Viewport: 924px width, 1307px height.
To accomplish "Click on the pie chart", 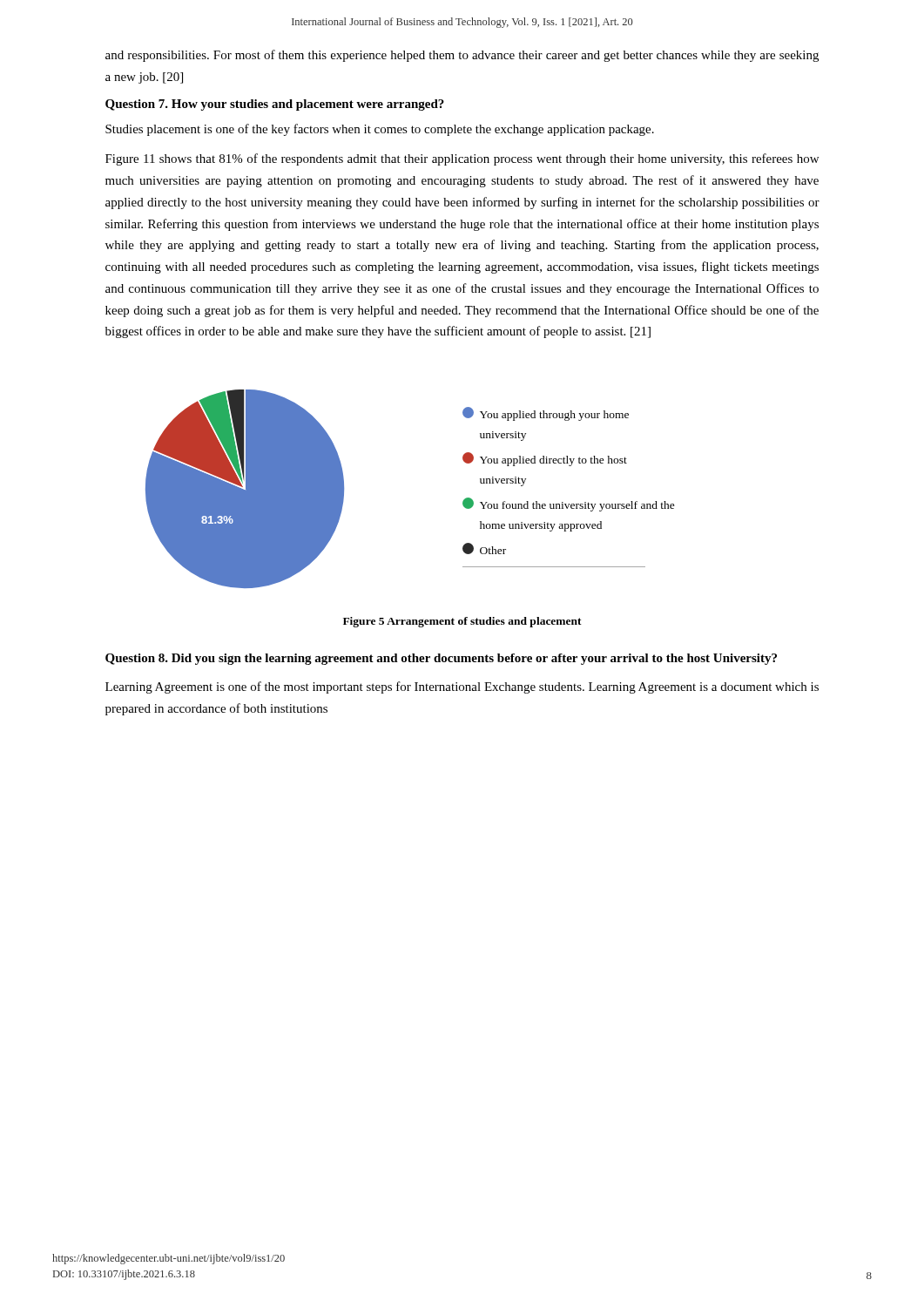I will pos(462,486).
